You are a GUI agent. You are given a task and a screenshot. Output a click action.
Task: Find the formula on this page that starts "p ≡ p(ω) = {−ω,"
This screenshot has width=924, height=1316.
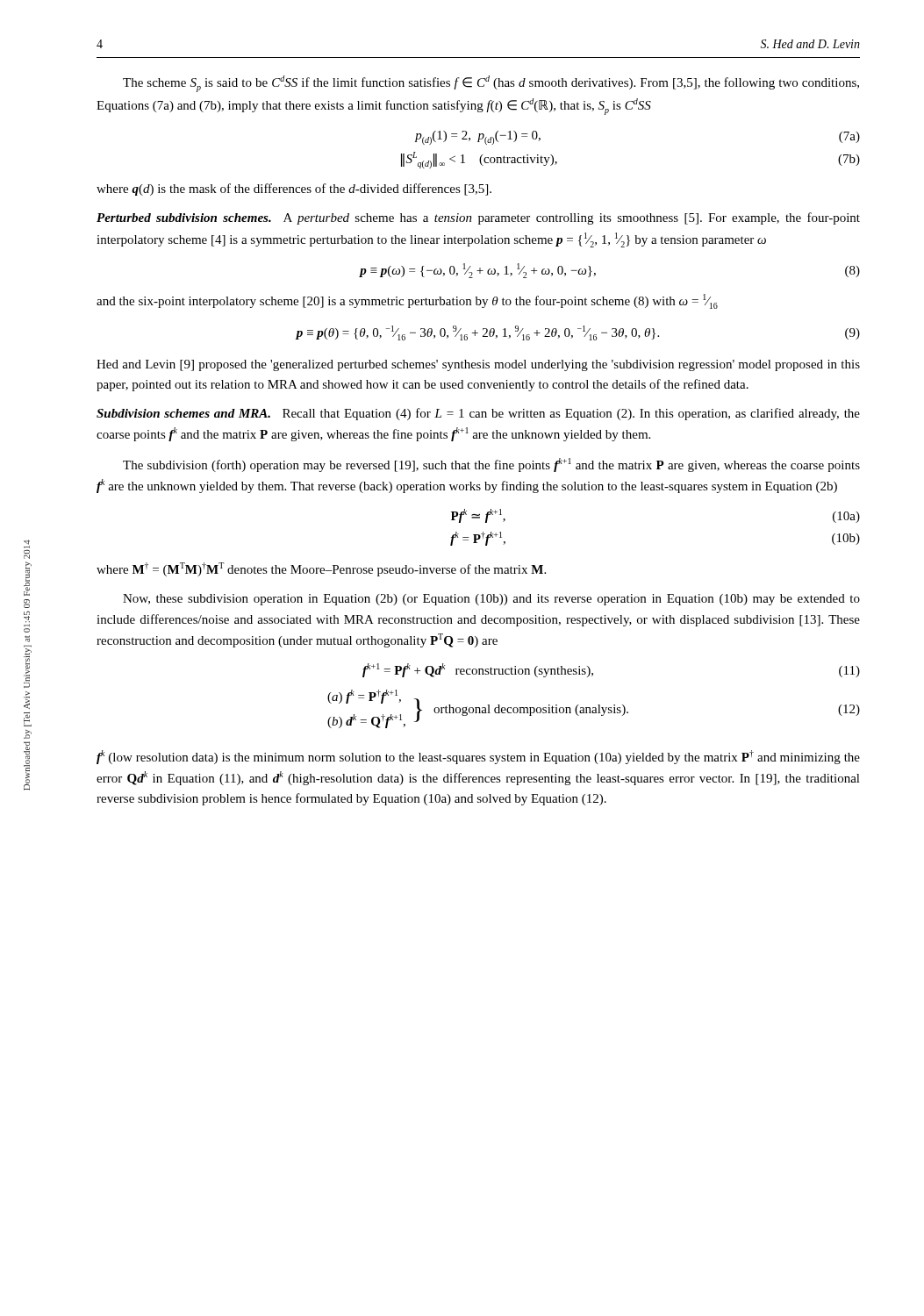(x=480, y=271)
